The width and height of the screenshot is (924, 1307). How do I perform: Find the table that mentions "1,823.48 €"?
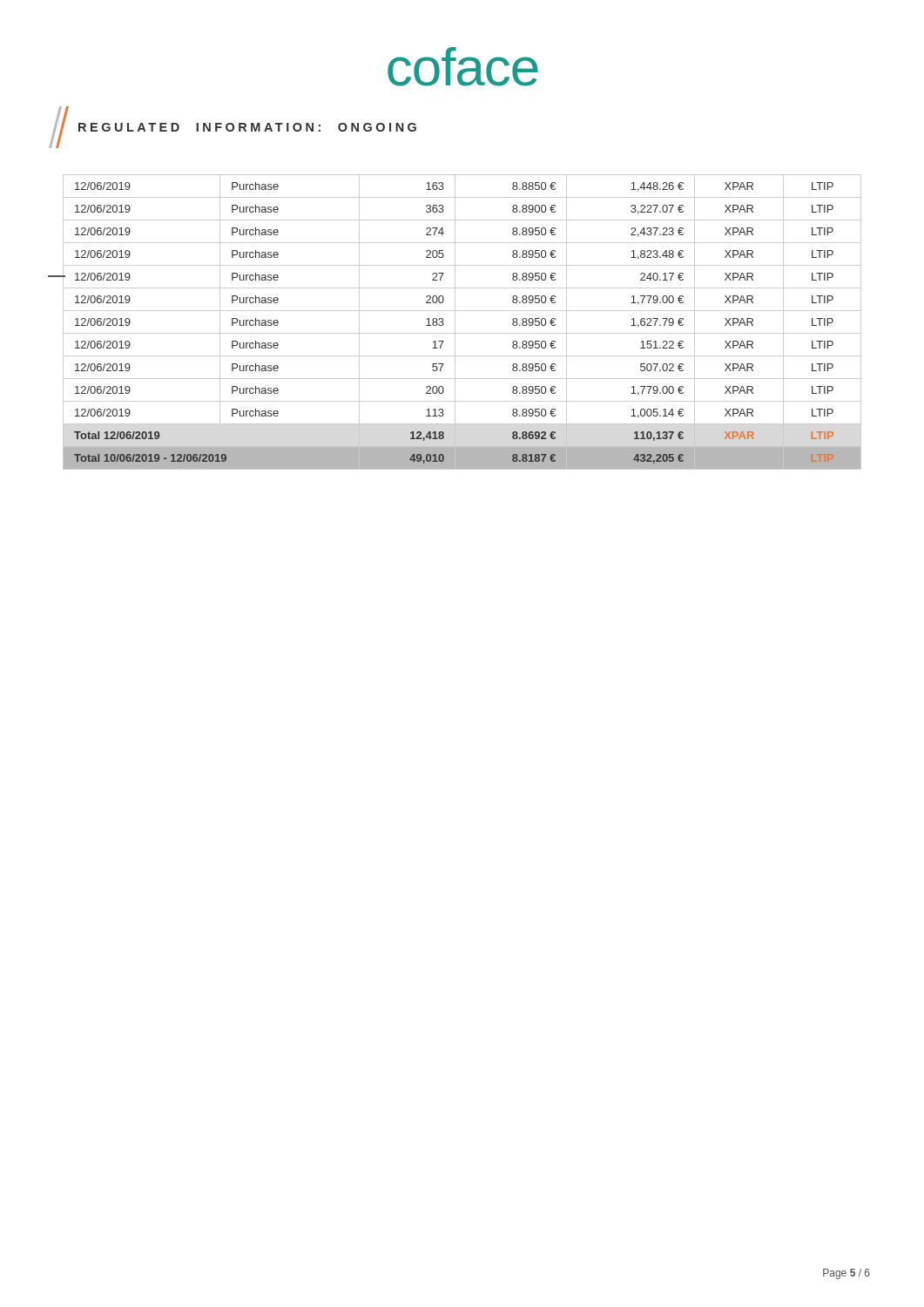click(462, 322)
